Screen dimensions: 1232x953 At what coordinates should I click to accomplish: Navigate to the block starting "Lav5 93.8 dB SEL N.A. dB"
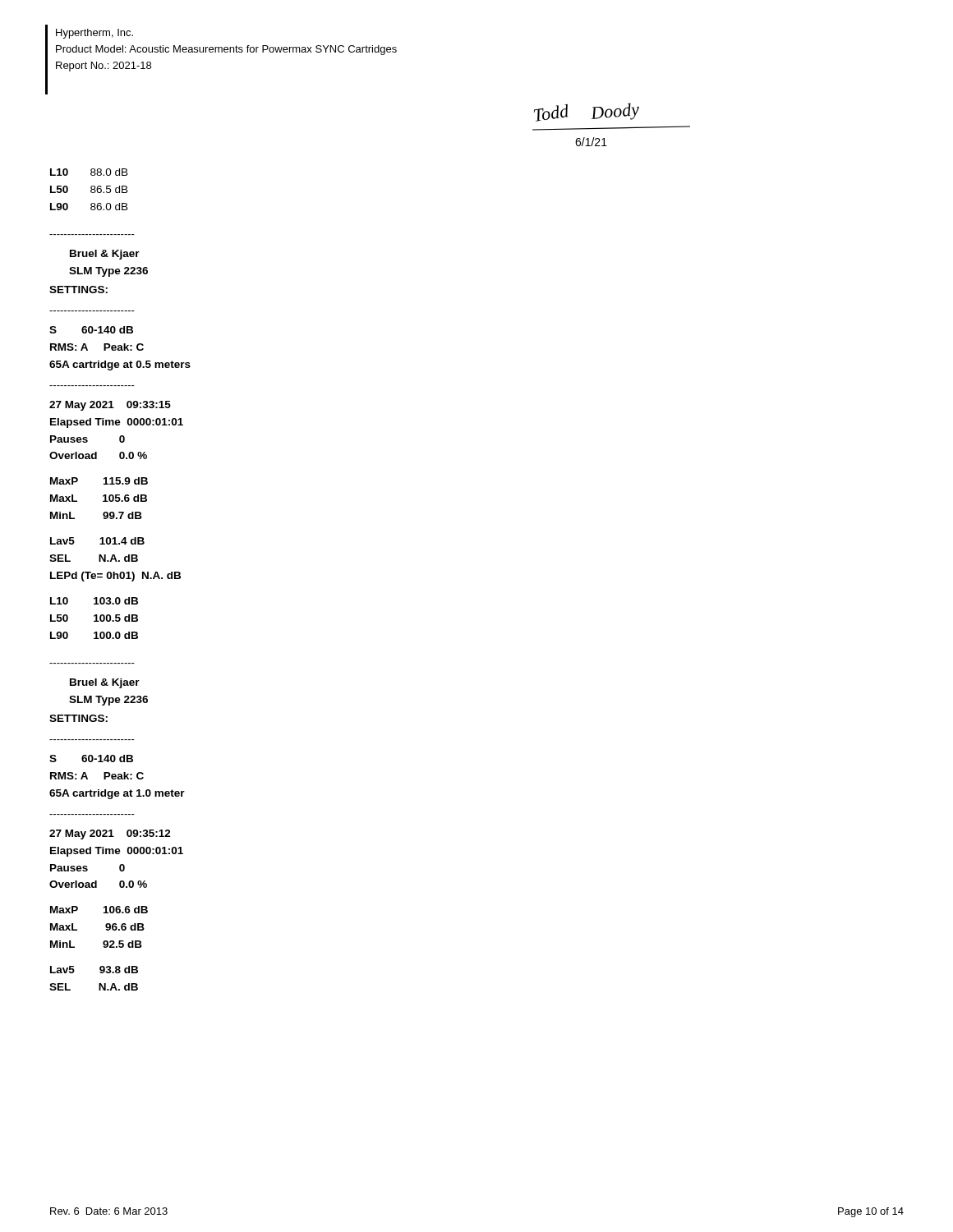point(94,978)
